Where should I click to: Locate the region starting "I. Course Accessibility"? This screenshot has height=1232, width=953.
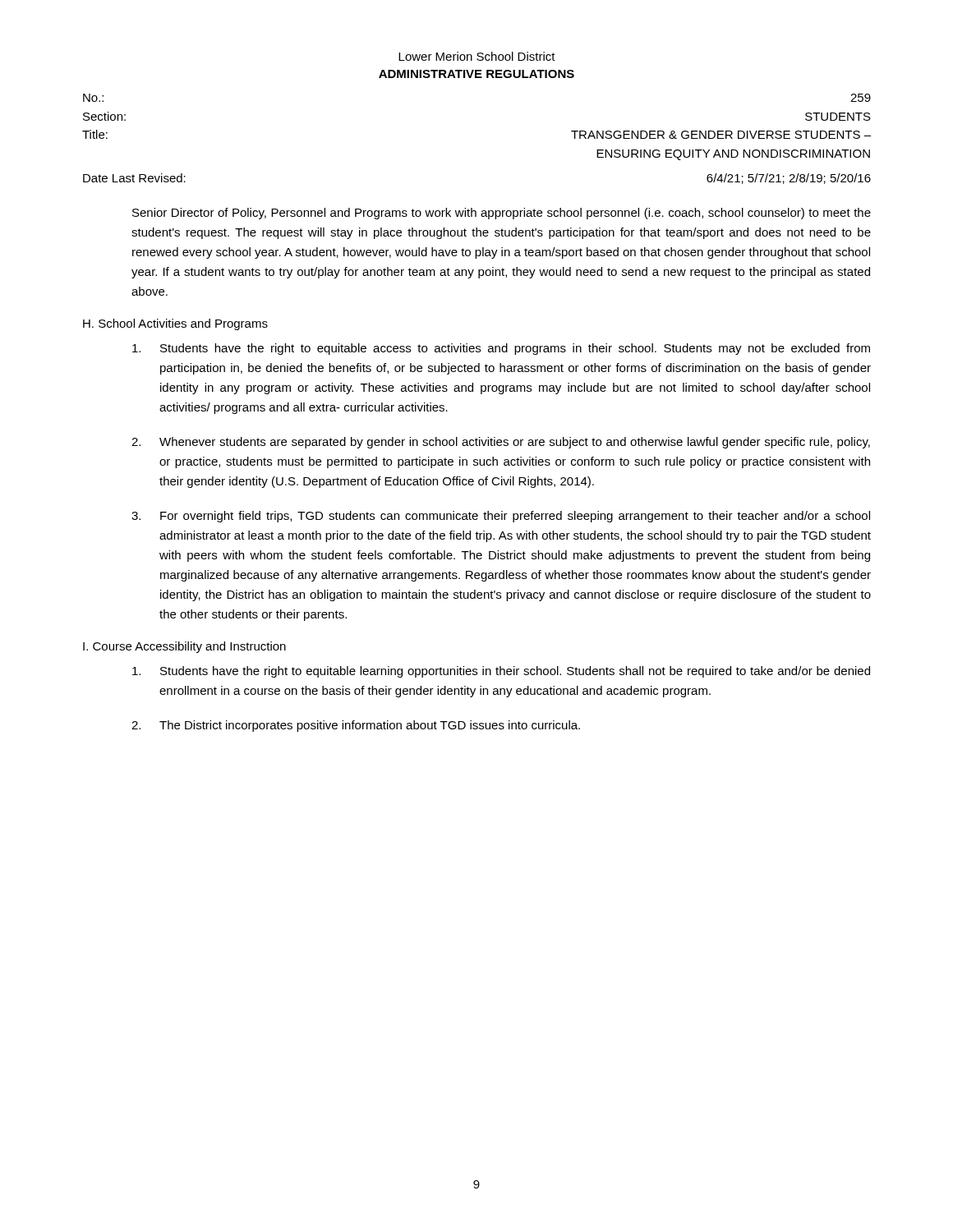(184, 646)
